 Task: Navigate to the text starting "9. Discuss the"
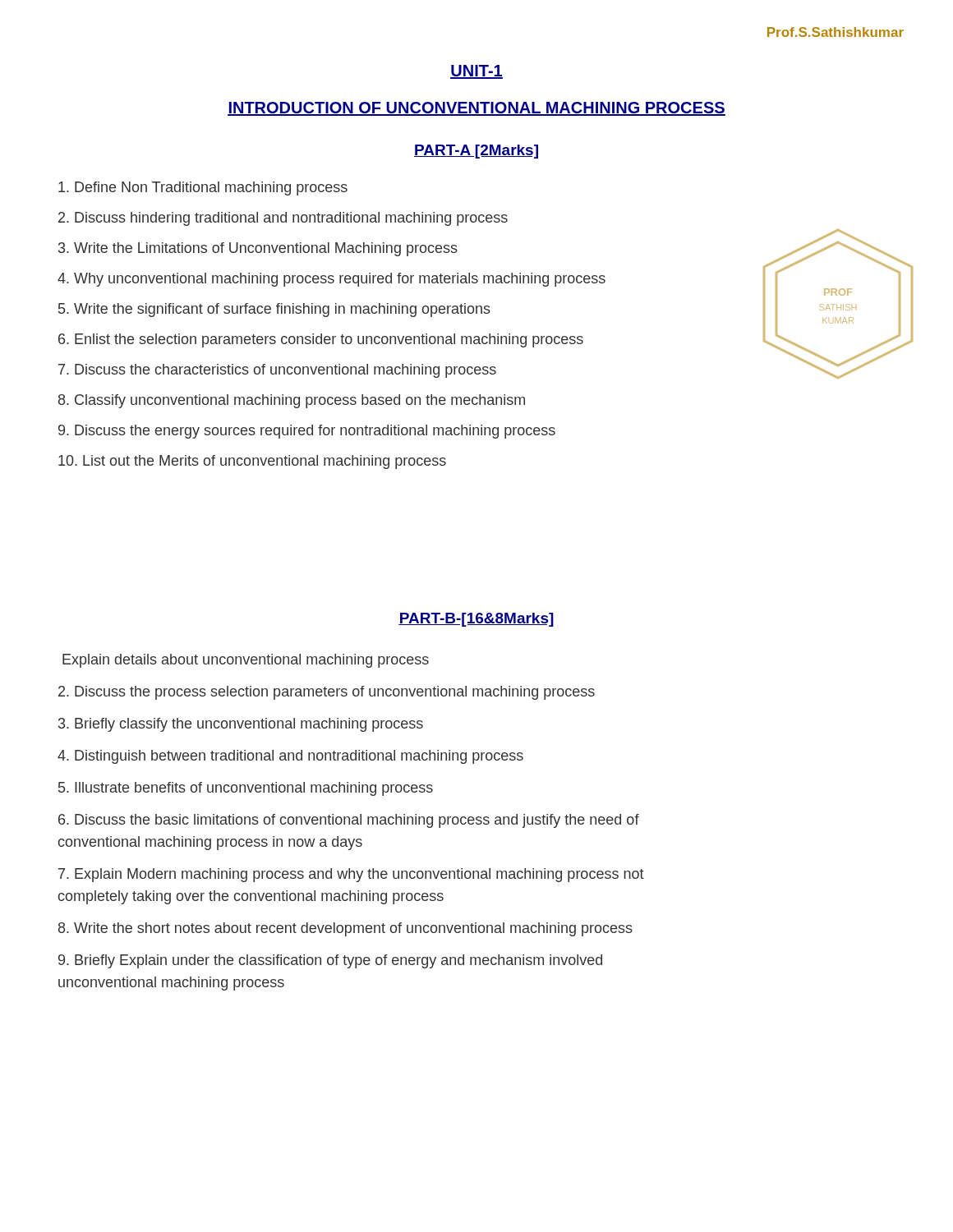[307, 430]
